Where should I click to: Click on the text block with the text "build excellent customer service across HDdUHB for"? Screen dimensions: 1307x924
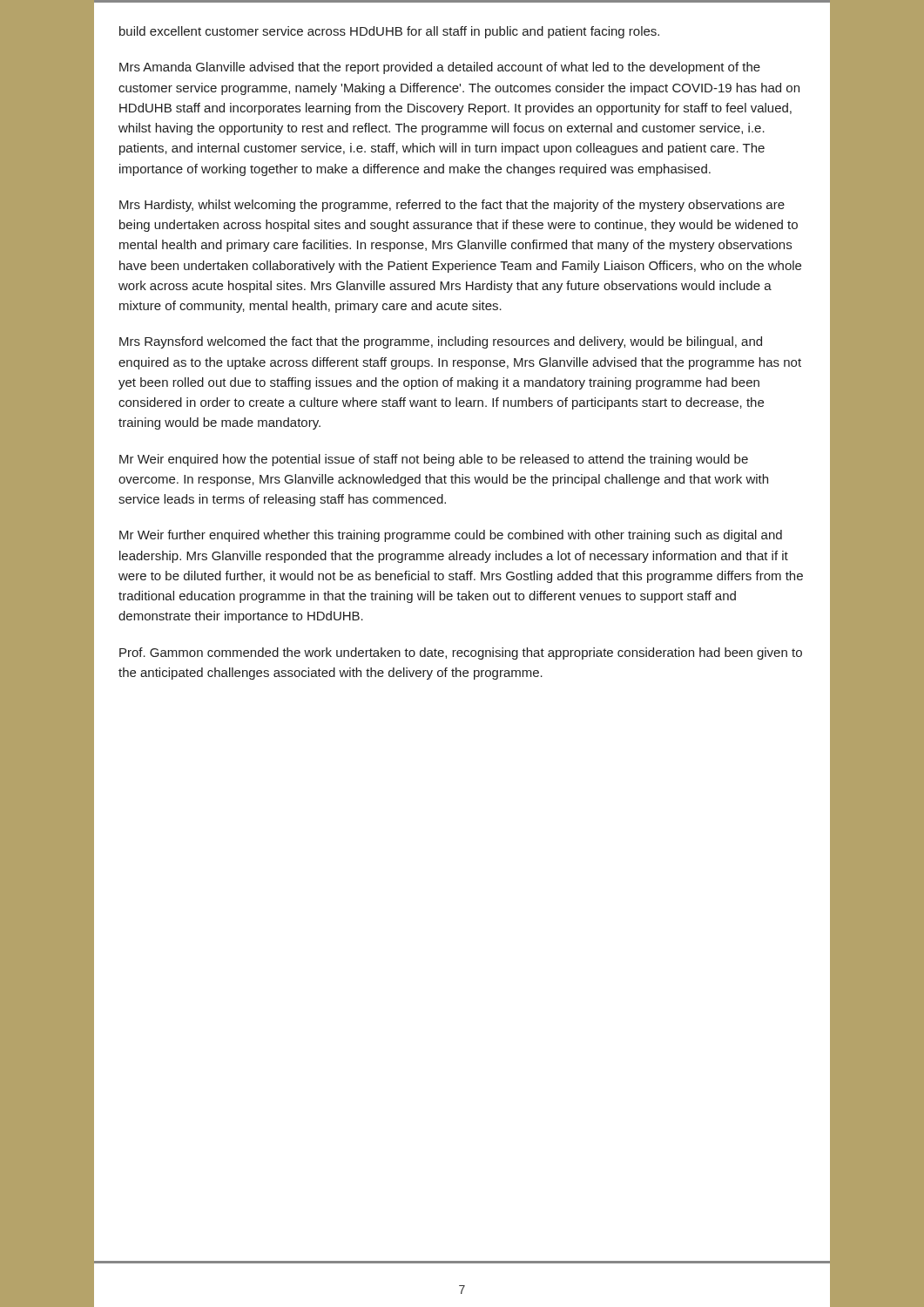pyautogui.click(x=390, y=31)
